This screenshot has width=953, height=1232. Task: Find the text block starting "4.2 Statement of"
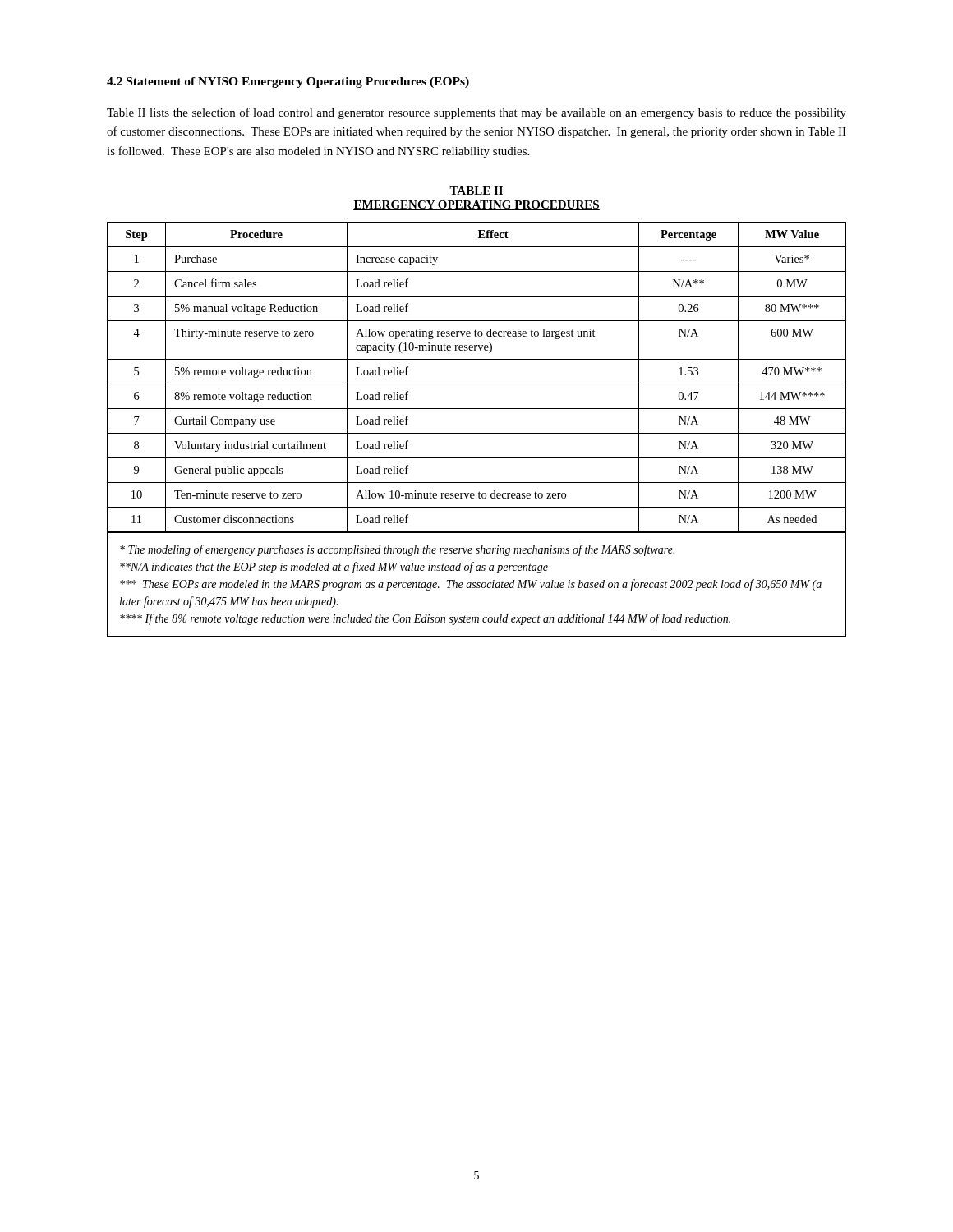point(288,81)
